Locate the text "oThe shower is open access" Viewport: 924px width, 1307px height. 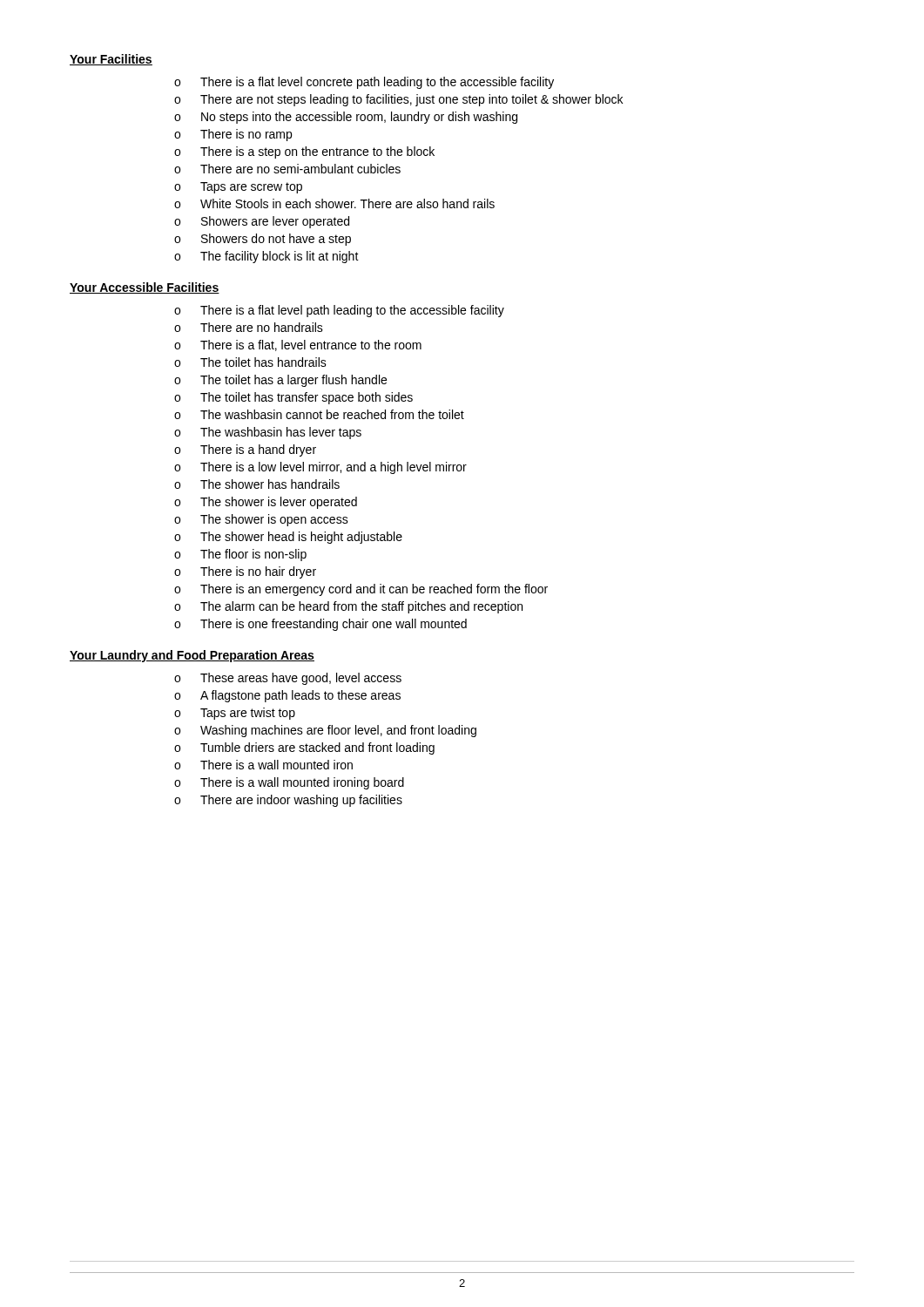point(261,519)
